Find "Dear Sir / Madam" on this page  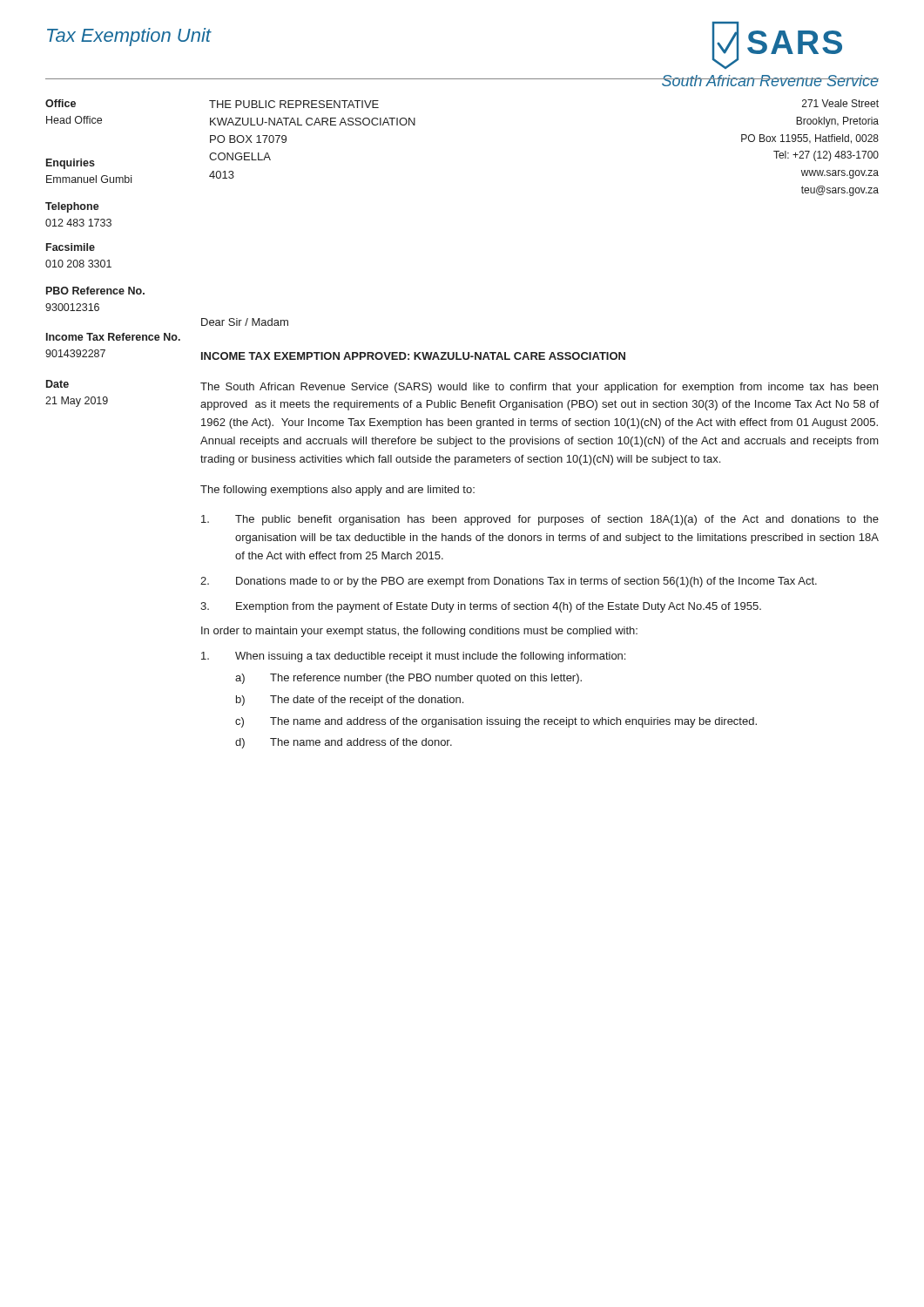[x=245, y=322]
